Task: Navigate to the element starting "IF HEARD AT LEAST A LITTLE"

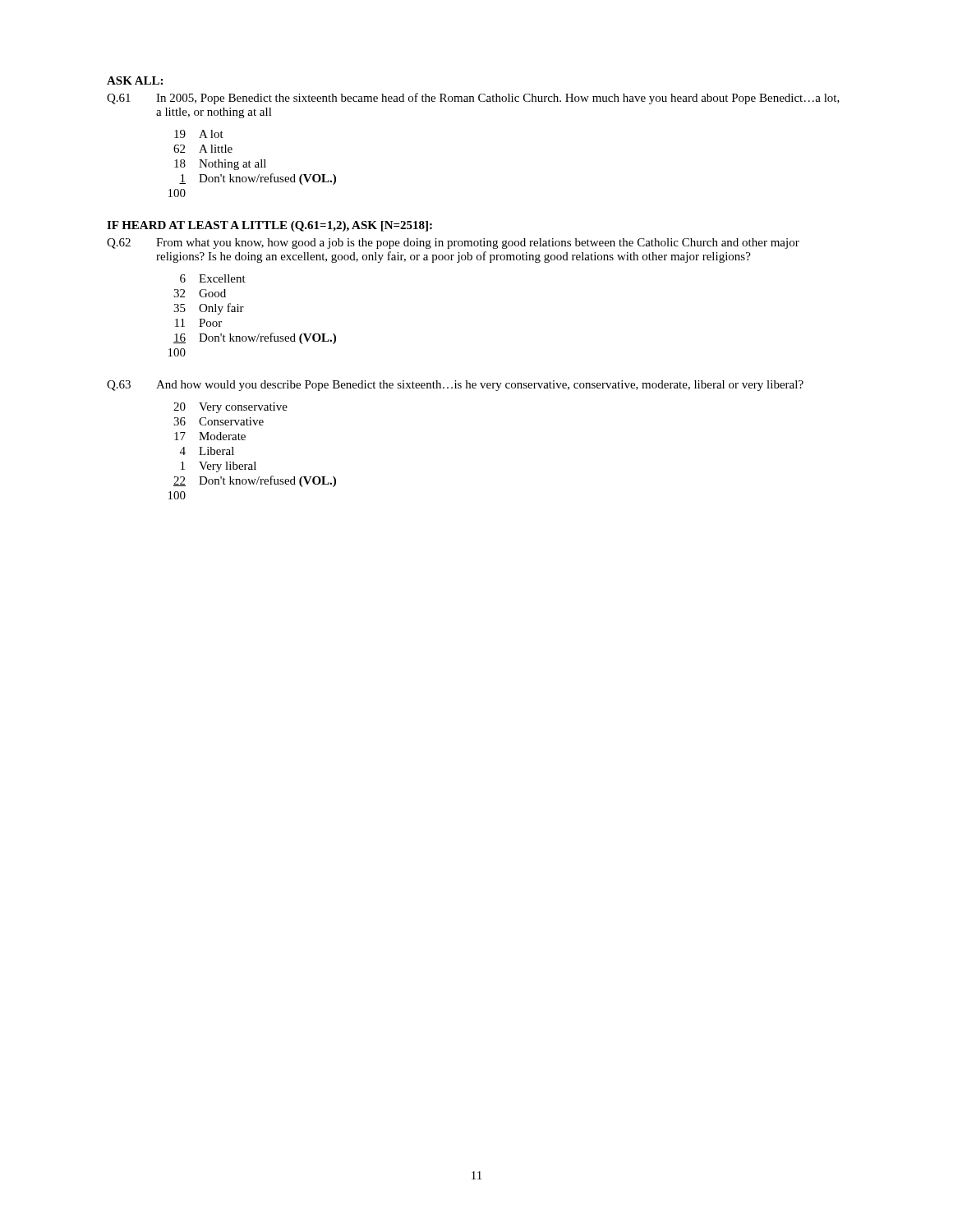Action: pyautogui.click(x=270, y=225)
